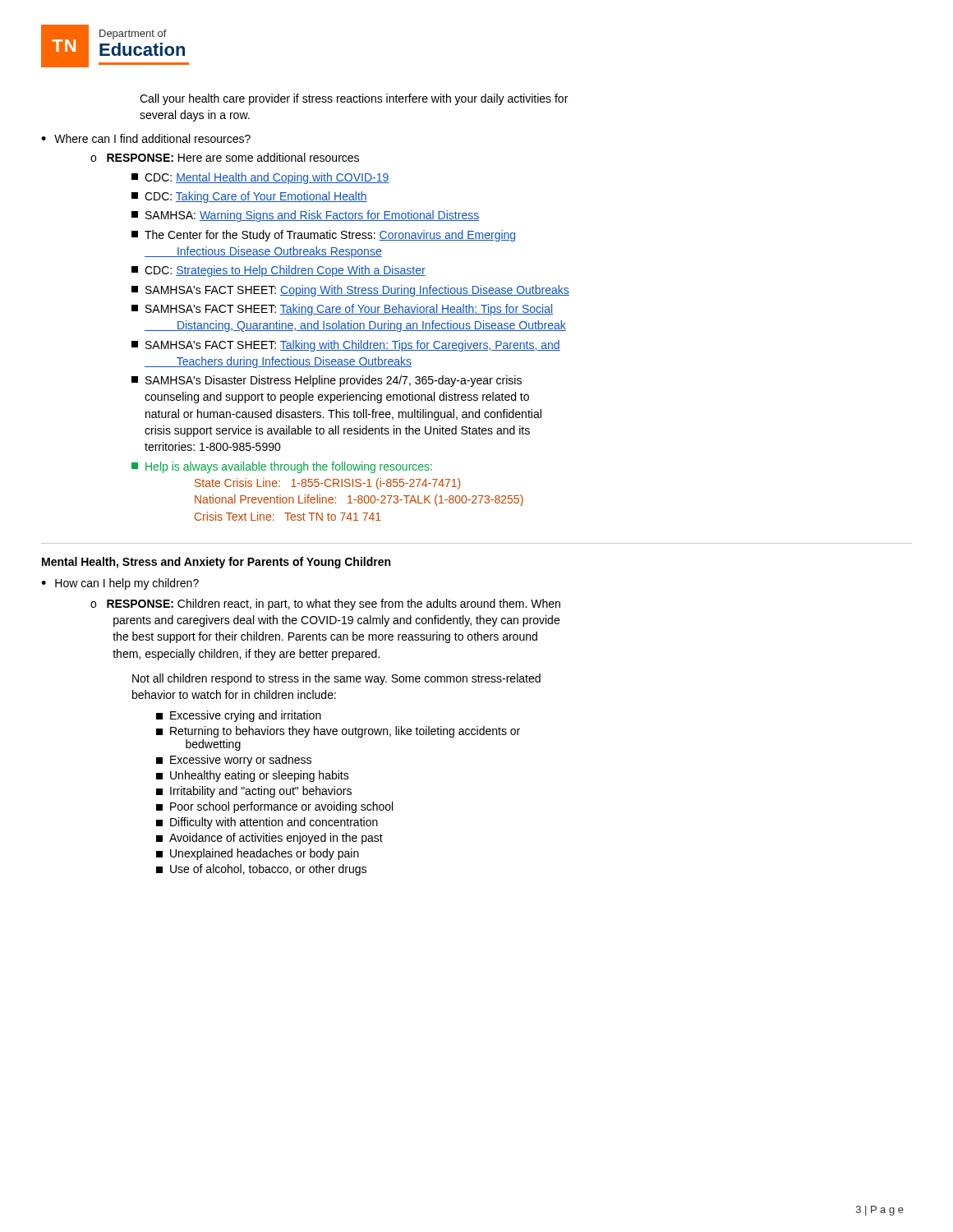Where is the passage that starts "SAMHSA's Disaster Distress Helpline"?

click(337, 414)
